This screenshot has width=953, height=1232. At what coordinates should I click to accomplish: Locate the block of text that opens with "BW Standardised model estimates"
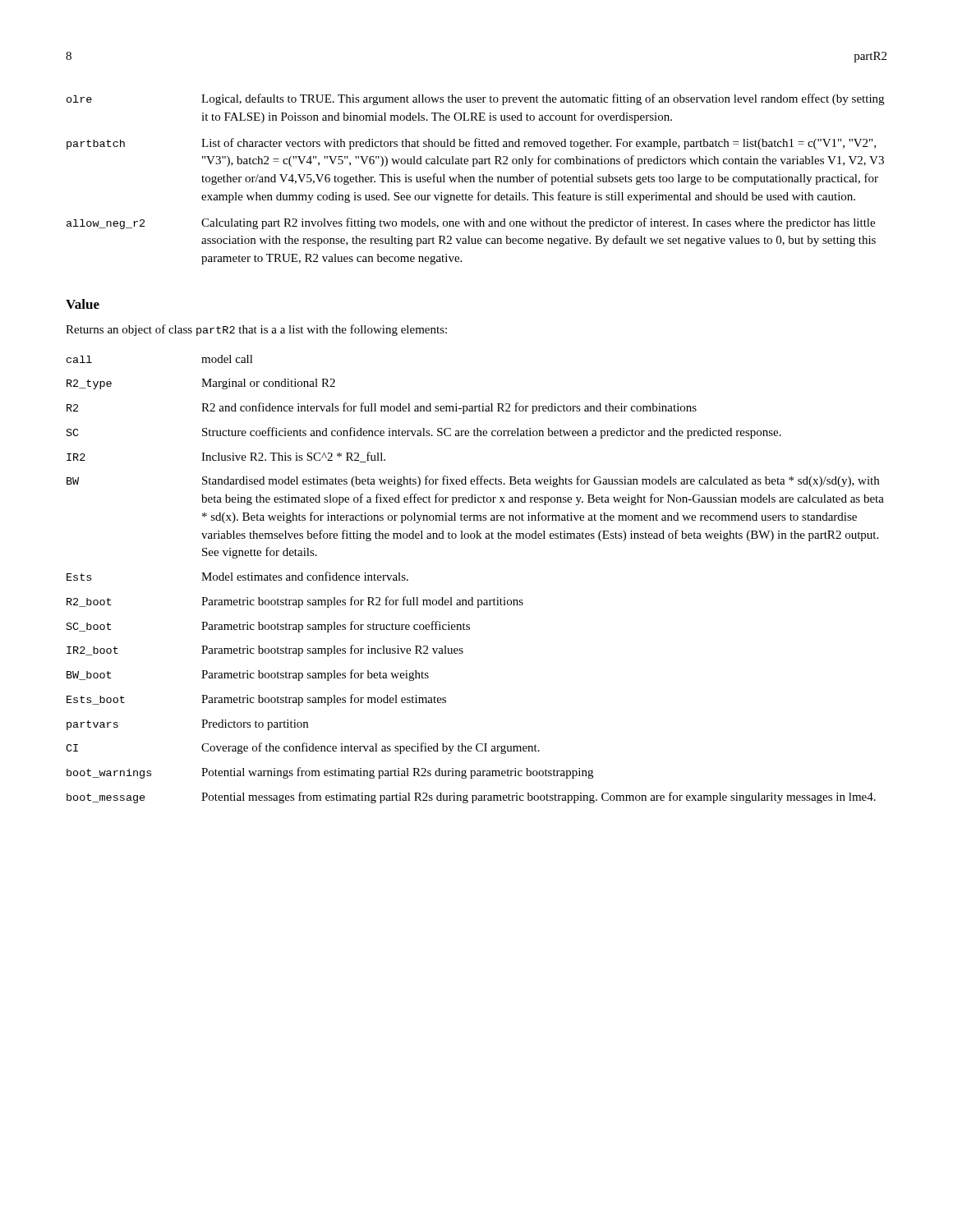(x=476, y=517)
